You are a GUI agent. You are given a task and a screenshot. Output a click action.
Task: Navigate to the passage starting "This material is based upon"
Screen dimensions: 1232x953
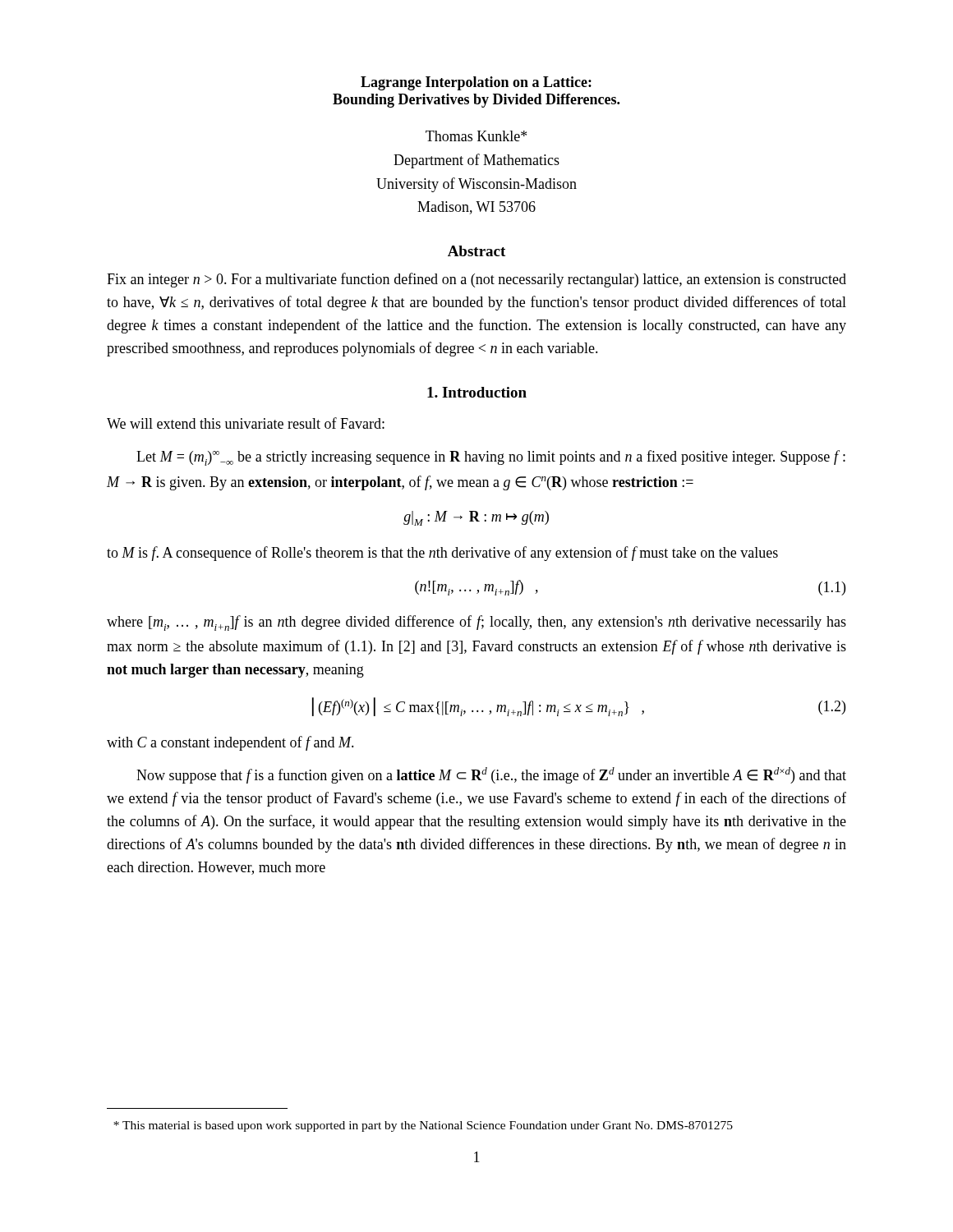coord(420,1125)
